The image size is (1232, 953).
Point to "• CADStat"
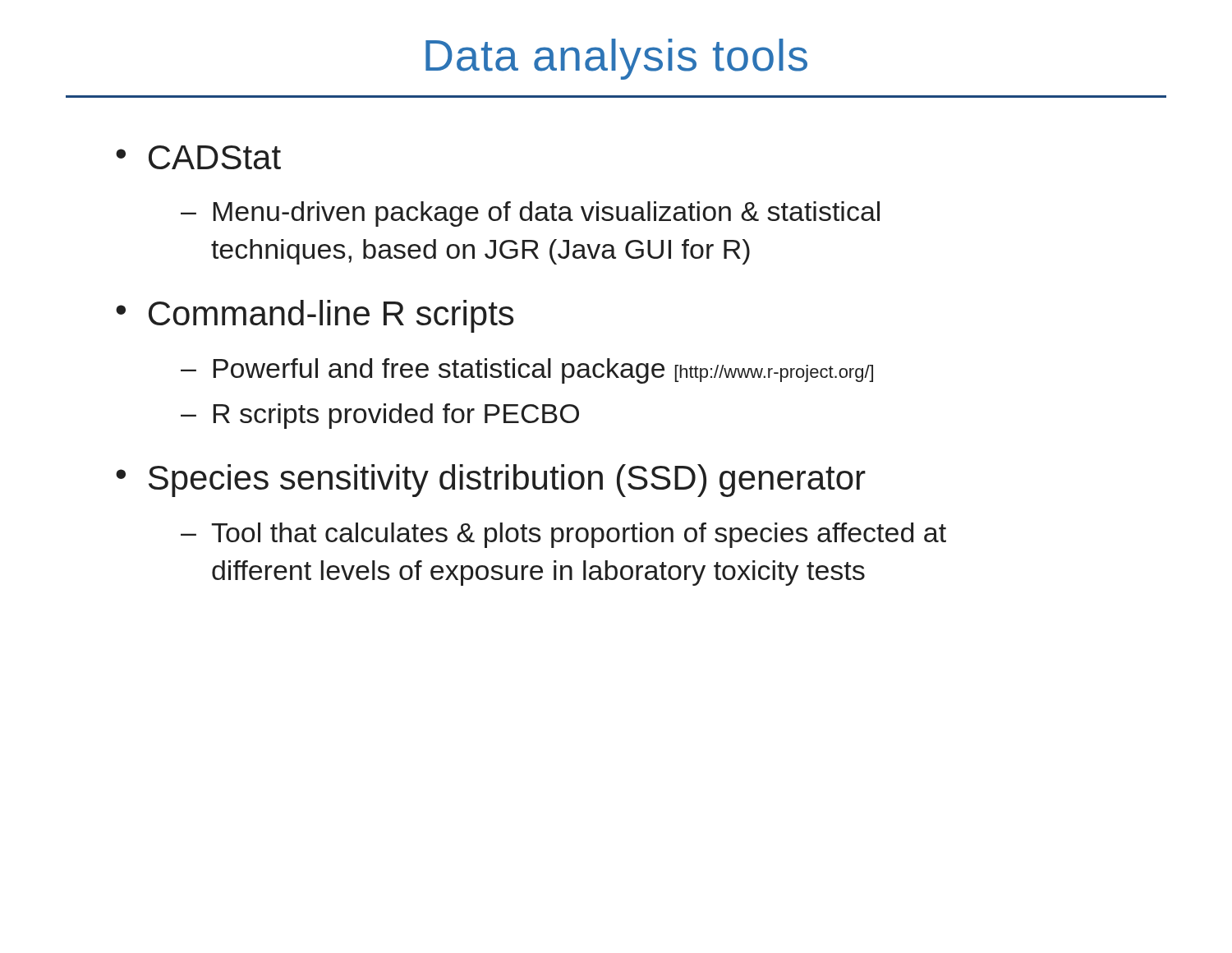click(x=198, y=158)
